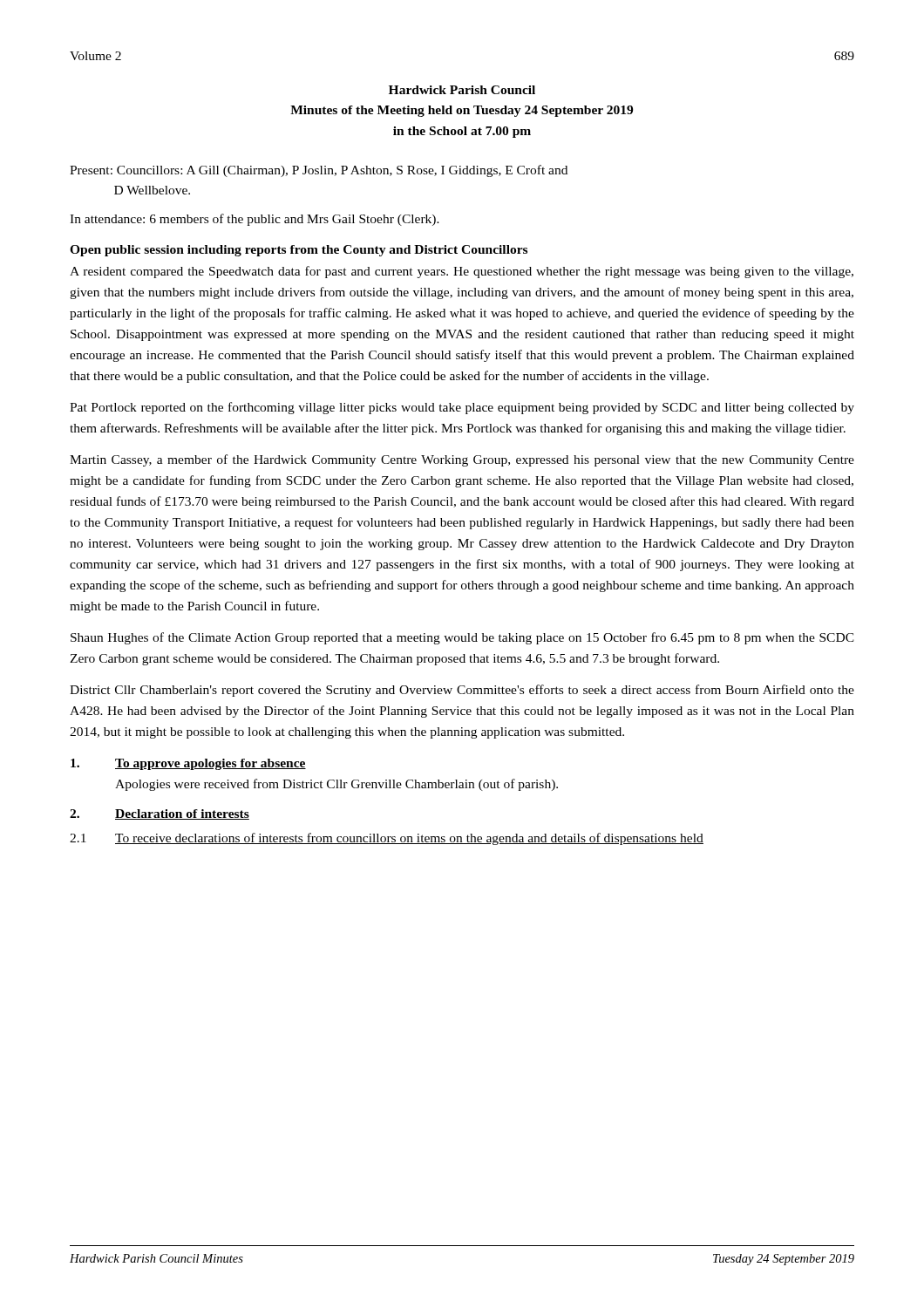Locate the block of text that opens with "2.1 To receive declarations"

point(462,838)
